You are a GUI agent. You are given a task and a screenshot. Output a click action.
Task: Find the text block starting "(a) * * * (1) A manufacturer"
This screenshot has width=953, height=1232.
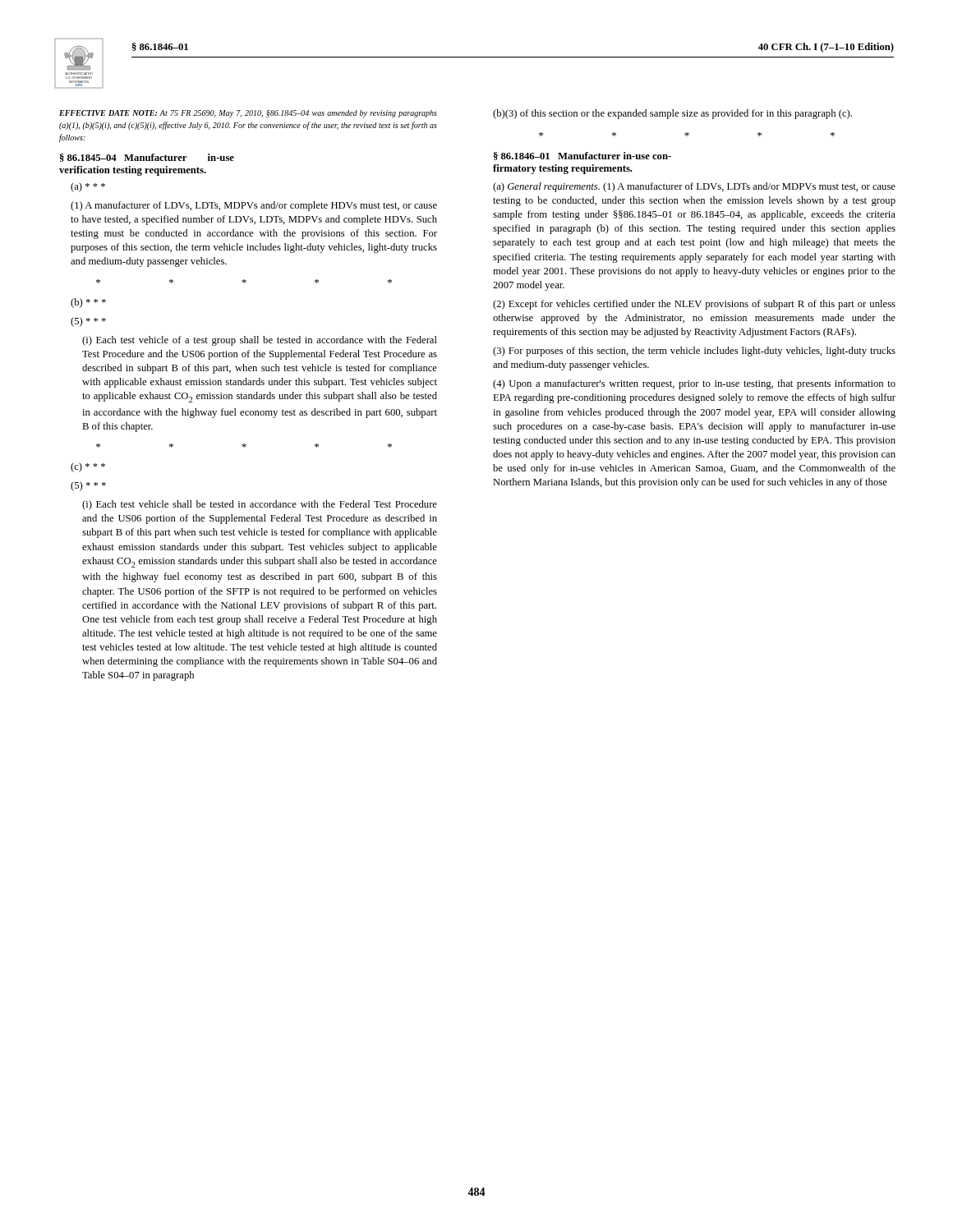pyautogui.click(x=254, y=224)
